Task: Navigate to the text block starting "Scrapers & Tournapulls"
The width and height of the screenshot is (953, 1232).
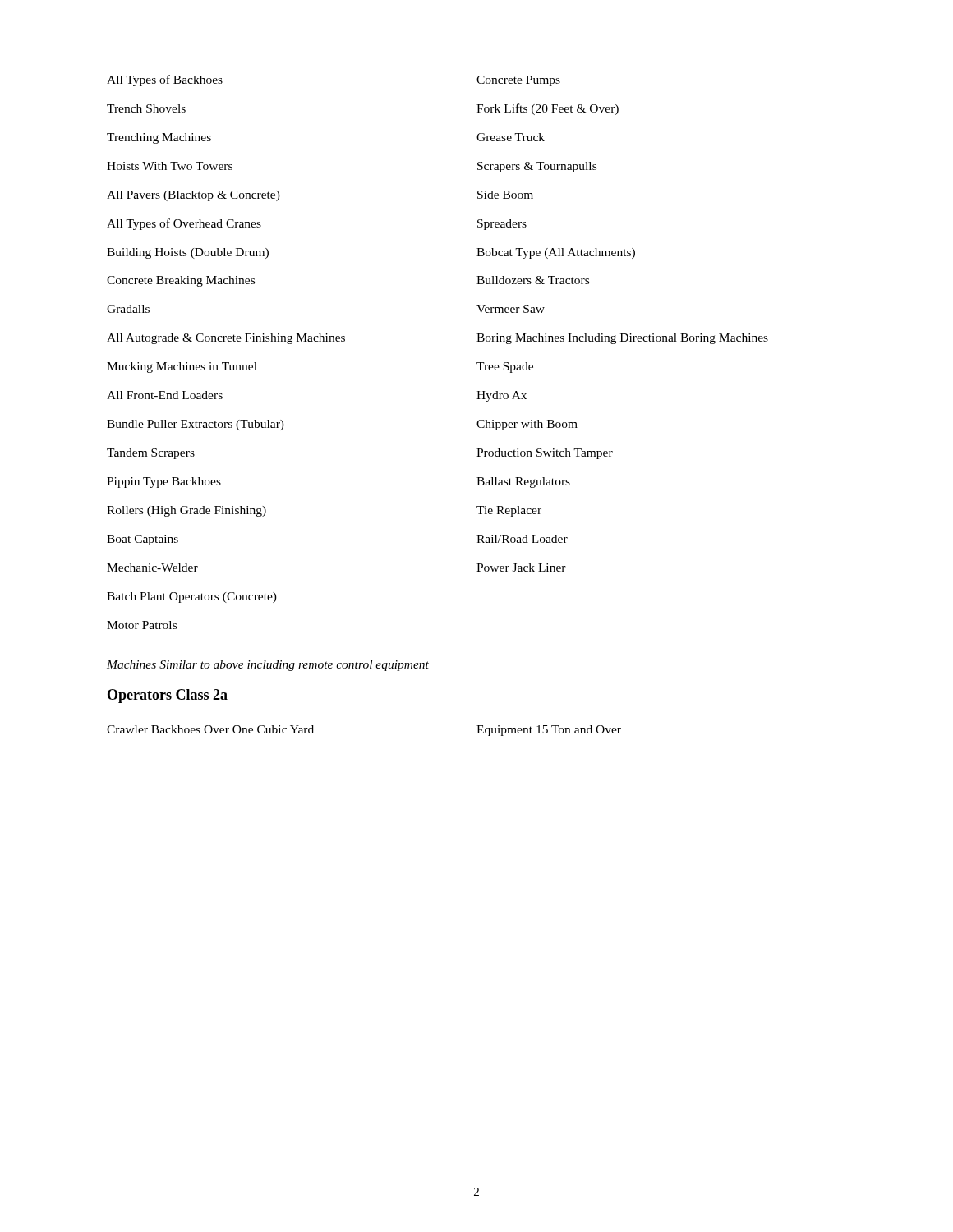Action: click(x=537, y=165)
